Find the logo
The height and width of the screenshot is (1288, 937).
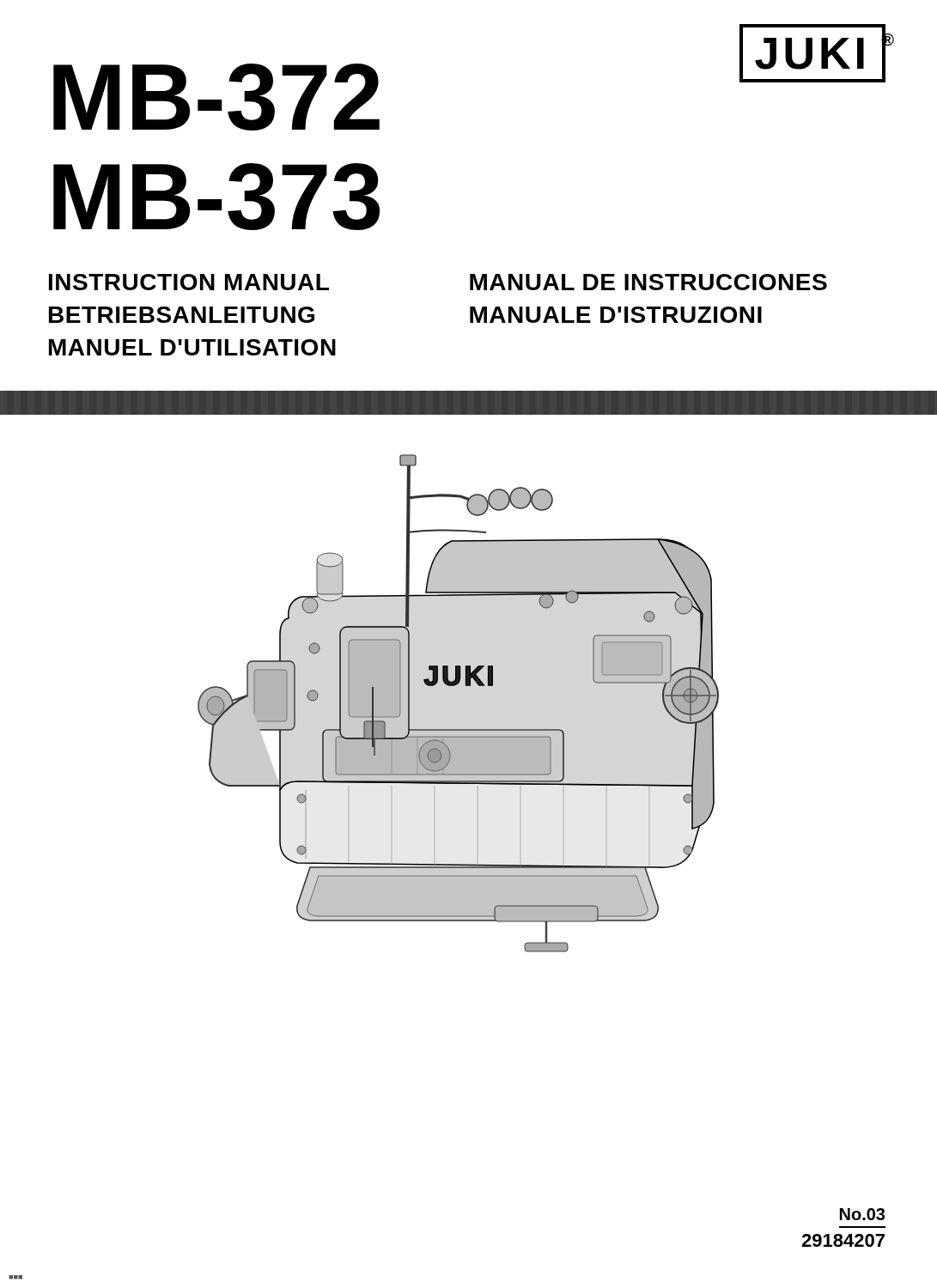point(812,53)
